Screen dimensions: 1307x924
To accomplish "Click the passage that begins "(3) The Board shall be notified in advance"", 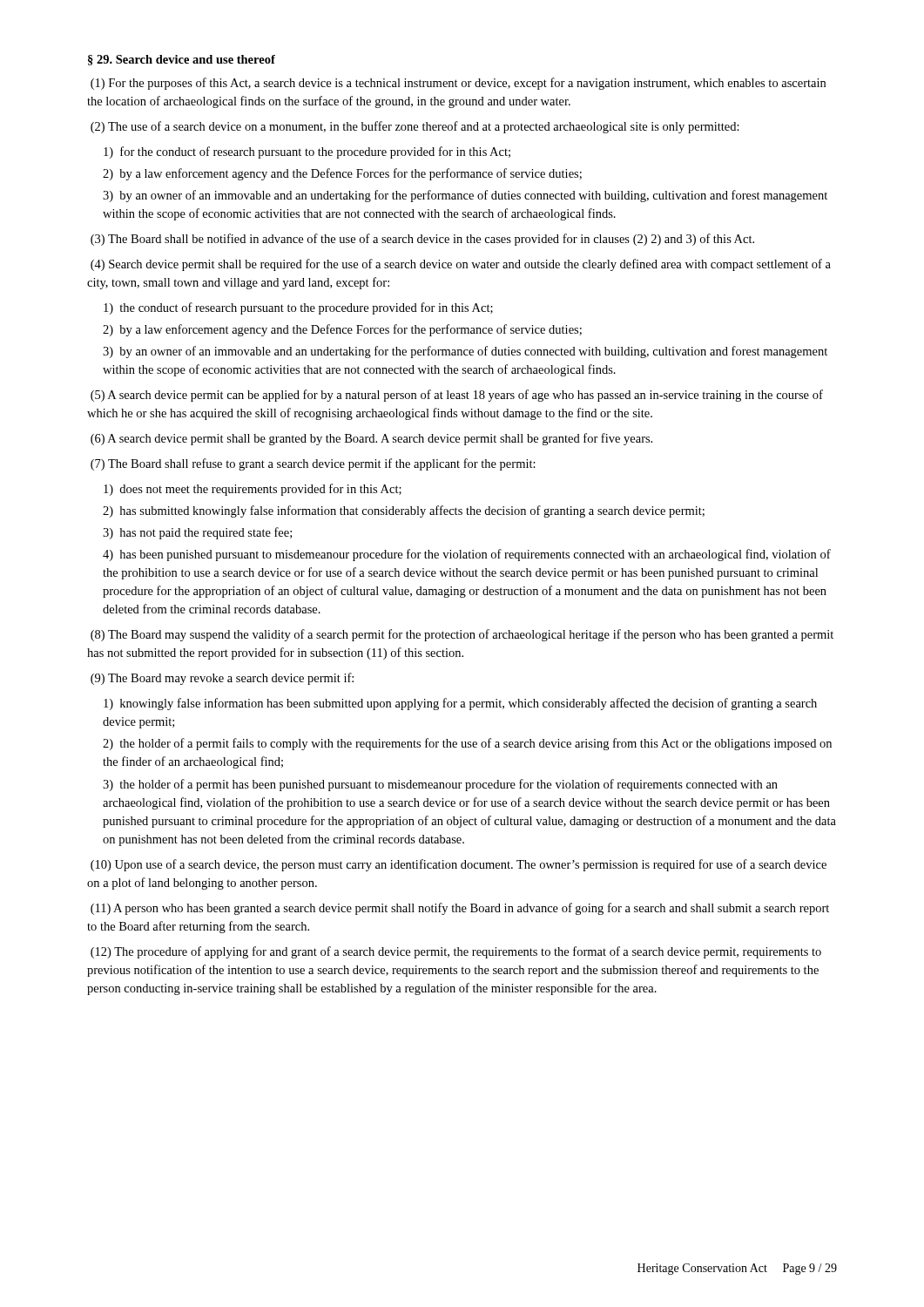I will 421,239.
